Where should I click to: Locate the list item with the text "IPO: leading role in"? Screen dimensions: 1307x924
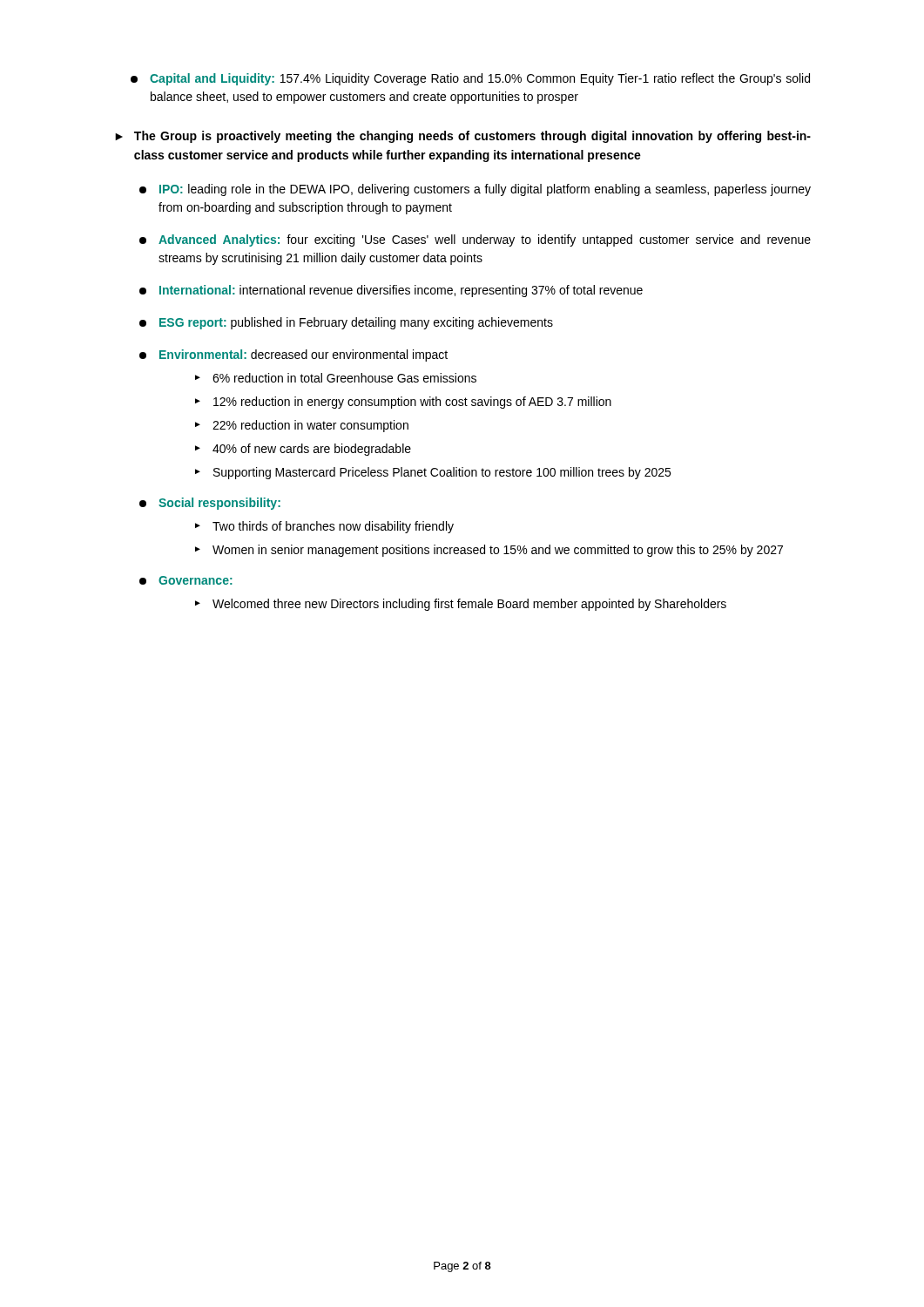point(475,199)
